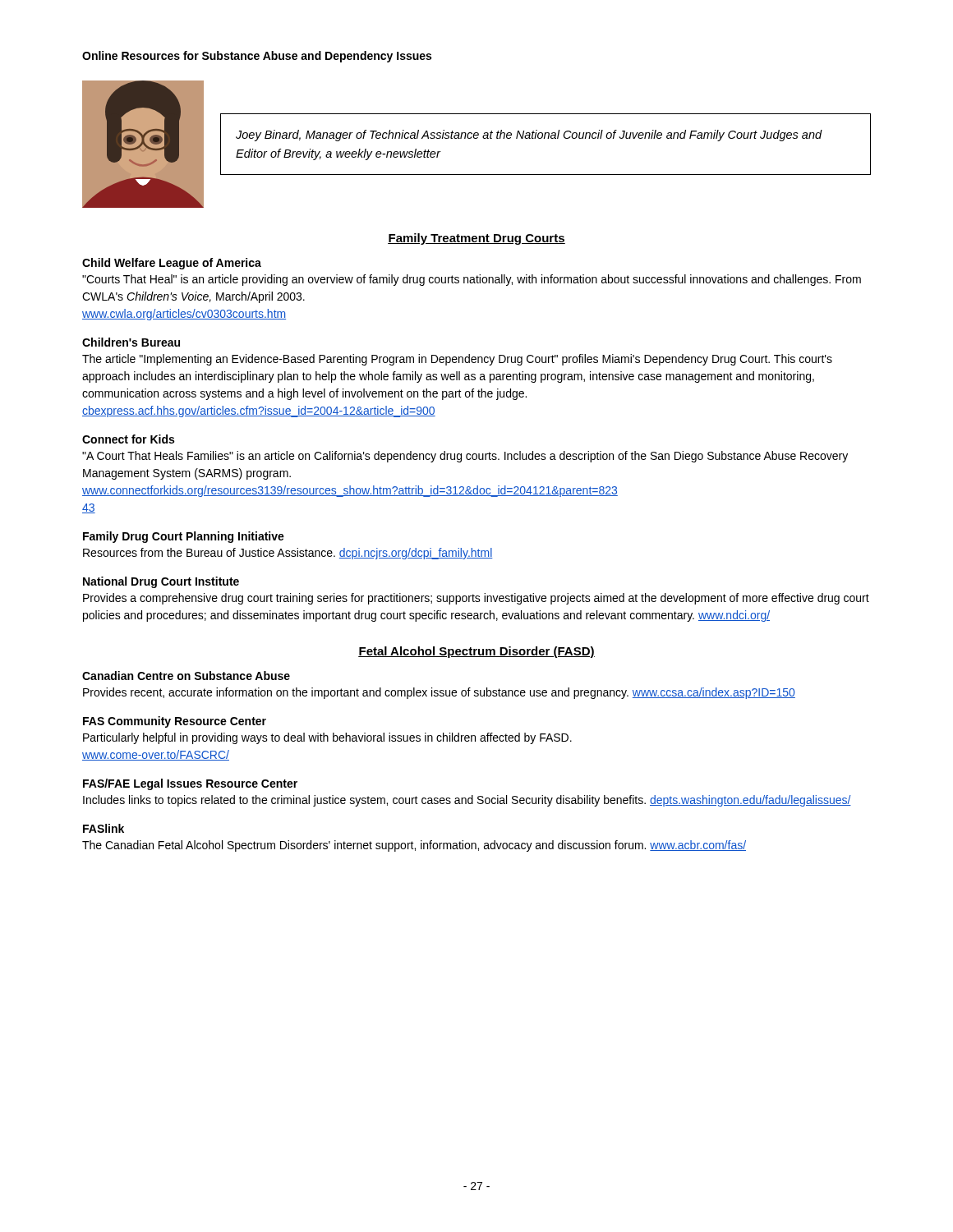Find the region starting "Children's Bureau The article "Implementing an Evidence-Based Parenting"

476,378
